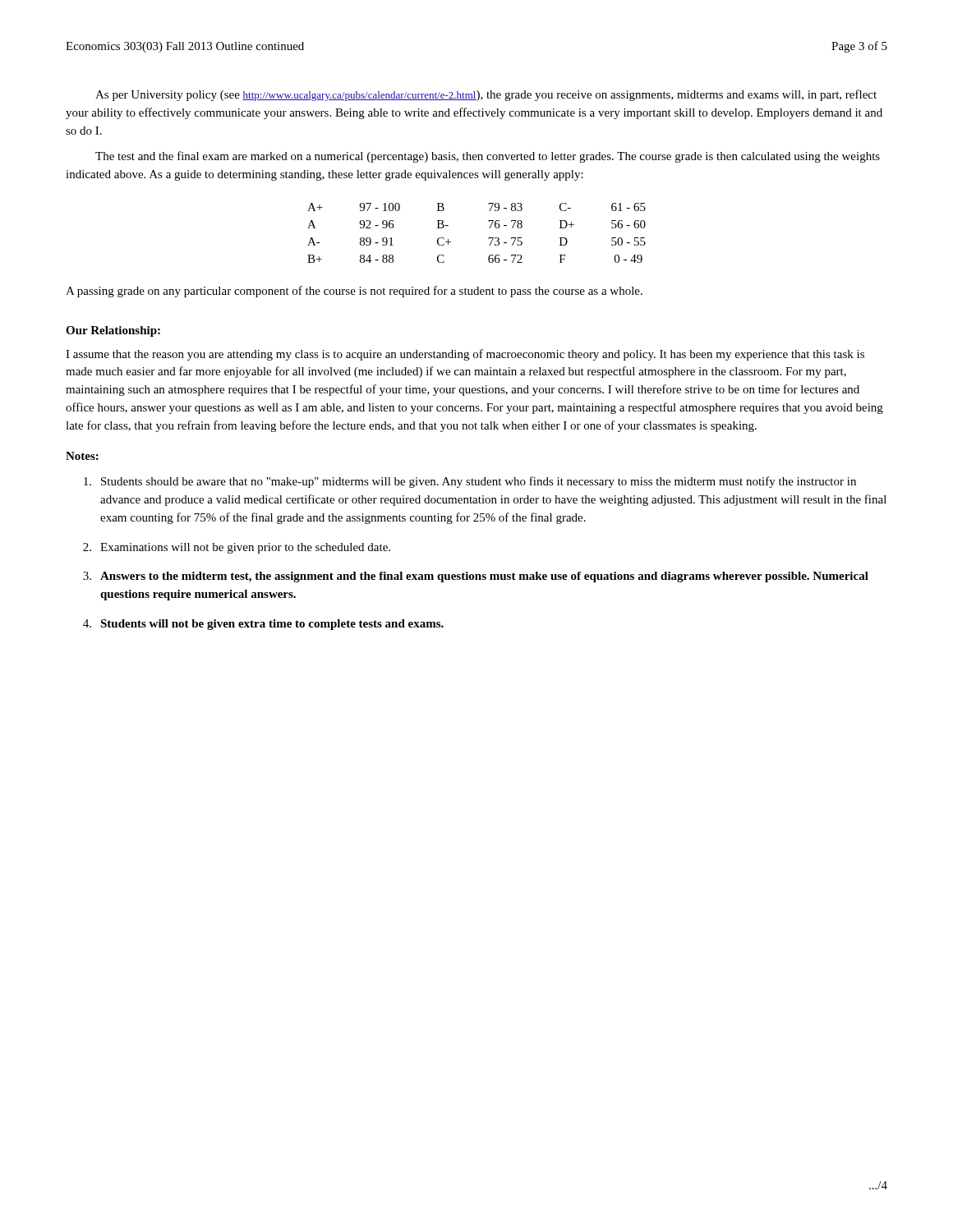
Task: Click on the text block that says "I assume that the reason you"
Action: [x=474, y=389]
